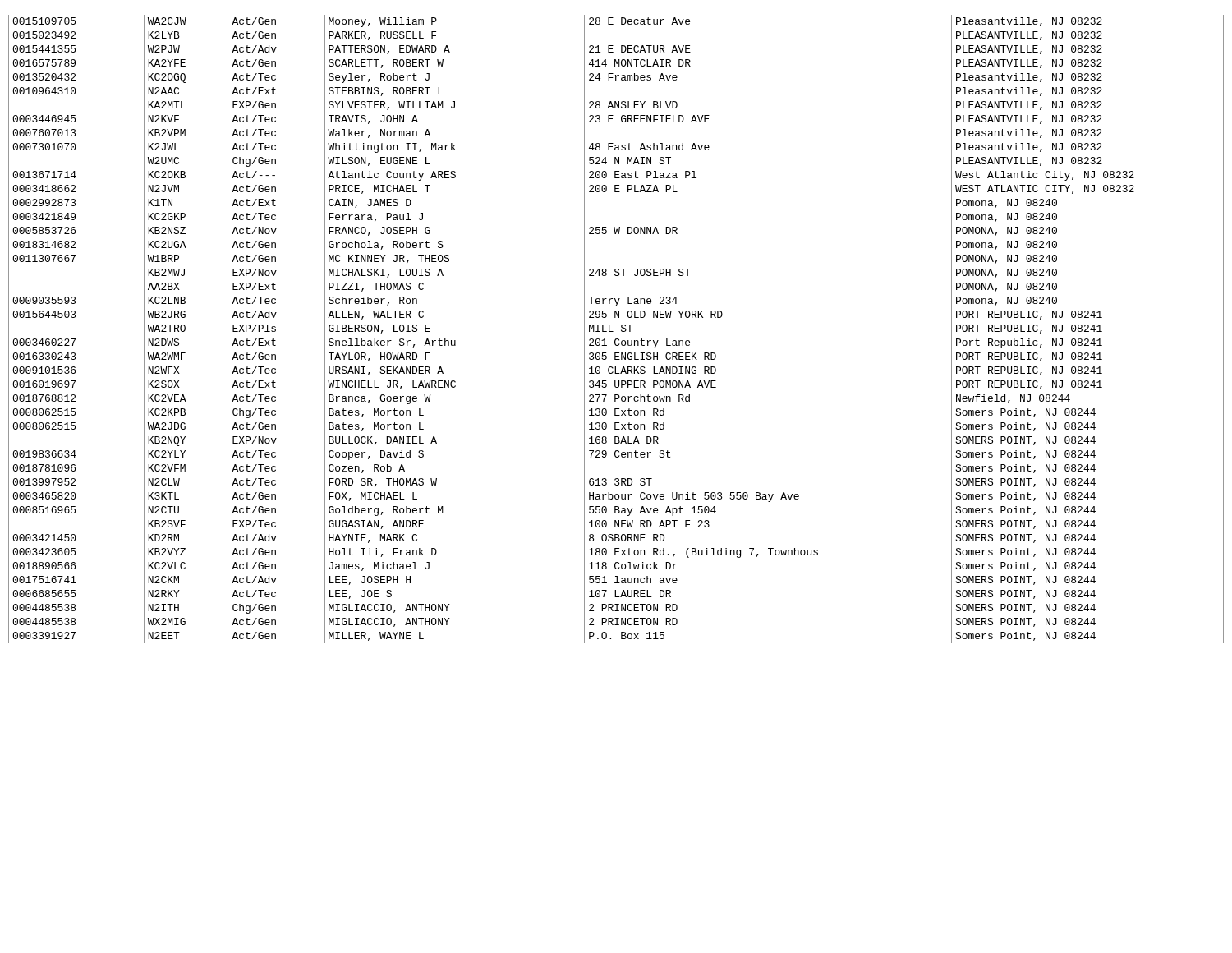
Task: Find the table
Action: [x=616, y=329]
